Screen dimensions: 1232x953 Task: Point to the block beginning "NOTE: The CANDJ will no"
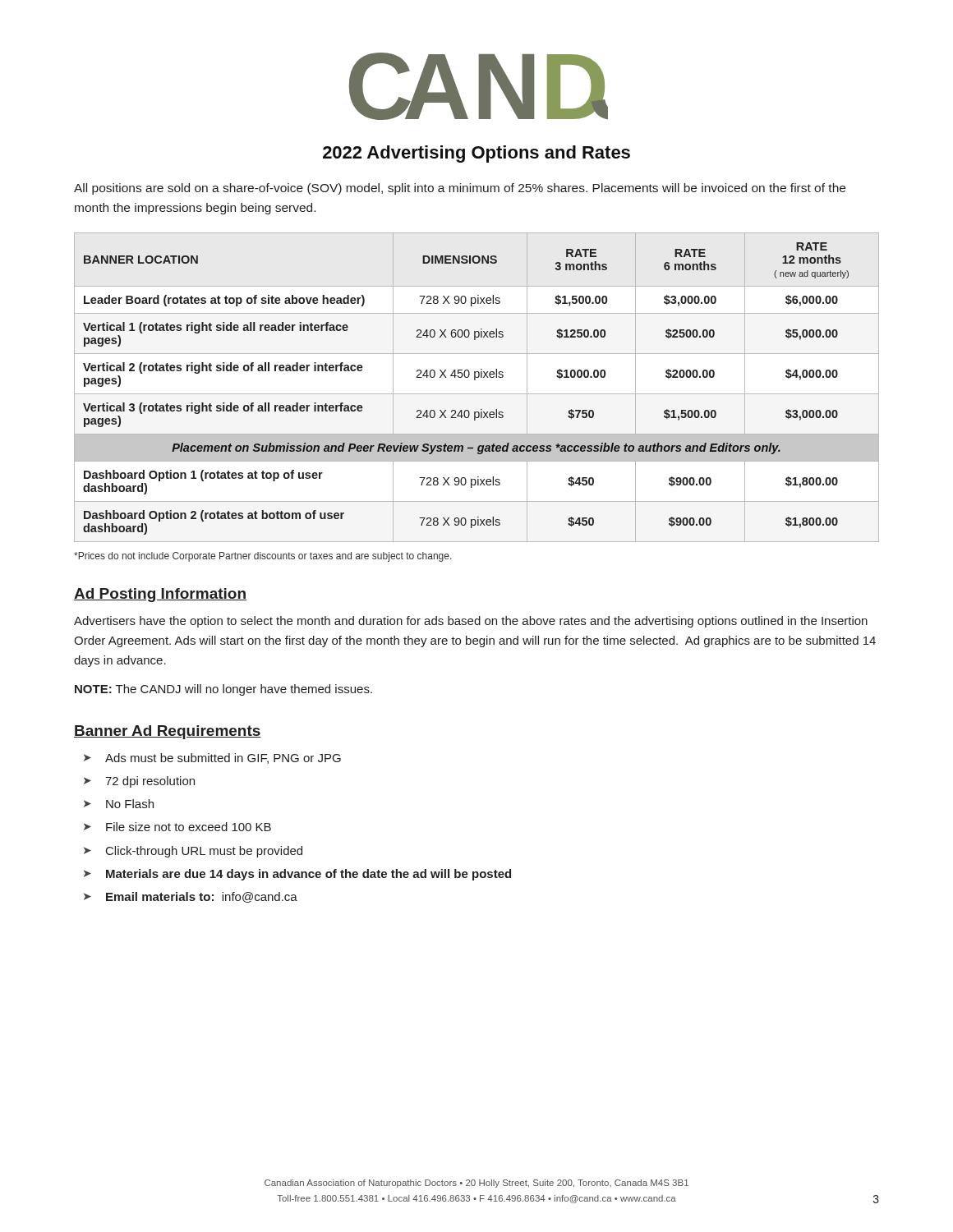pos(223,689)
